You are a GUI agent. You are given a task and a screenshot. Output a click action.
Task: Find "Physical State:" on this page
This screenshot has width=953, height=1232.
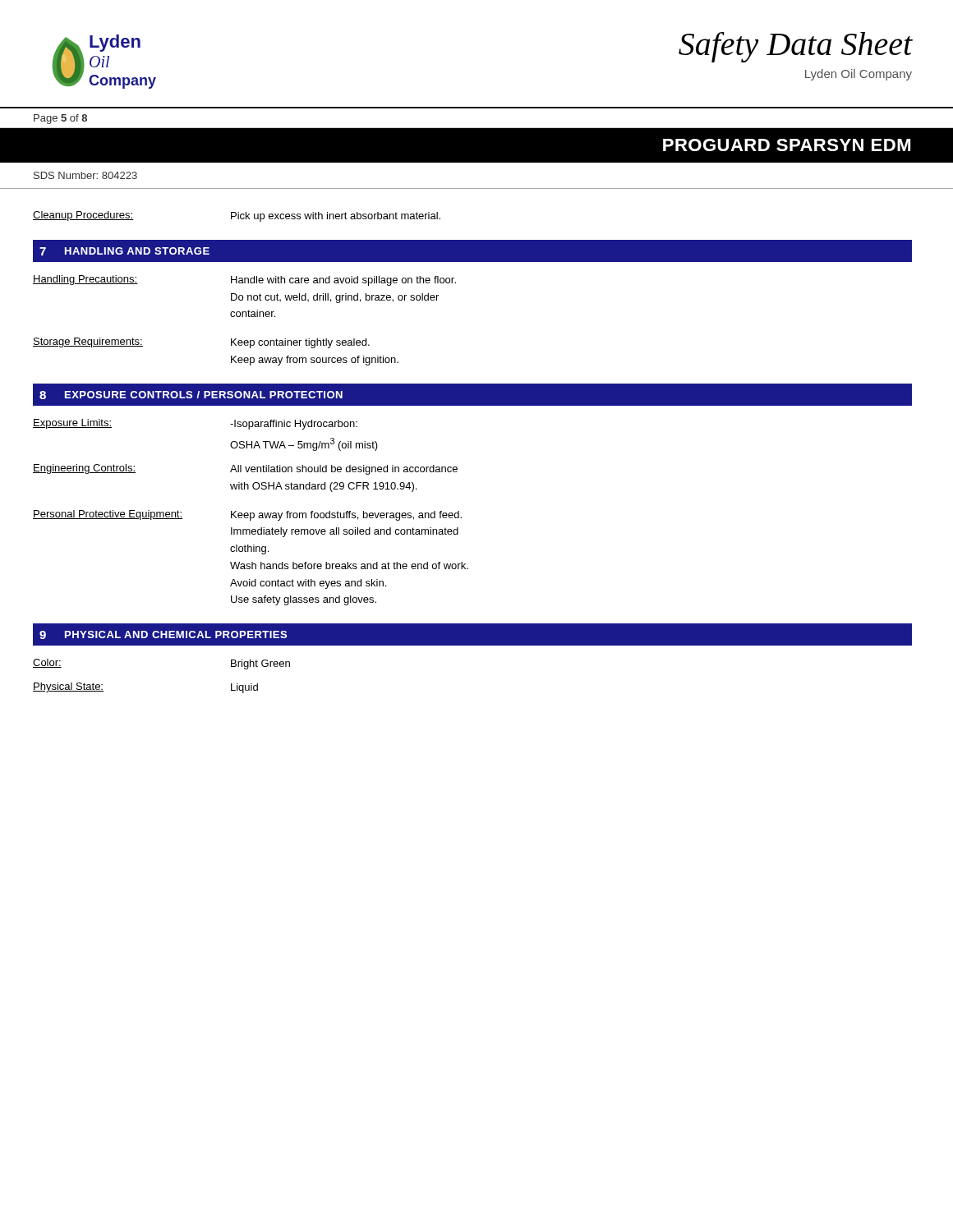(x=68, y=686)
